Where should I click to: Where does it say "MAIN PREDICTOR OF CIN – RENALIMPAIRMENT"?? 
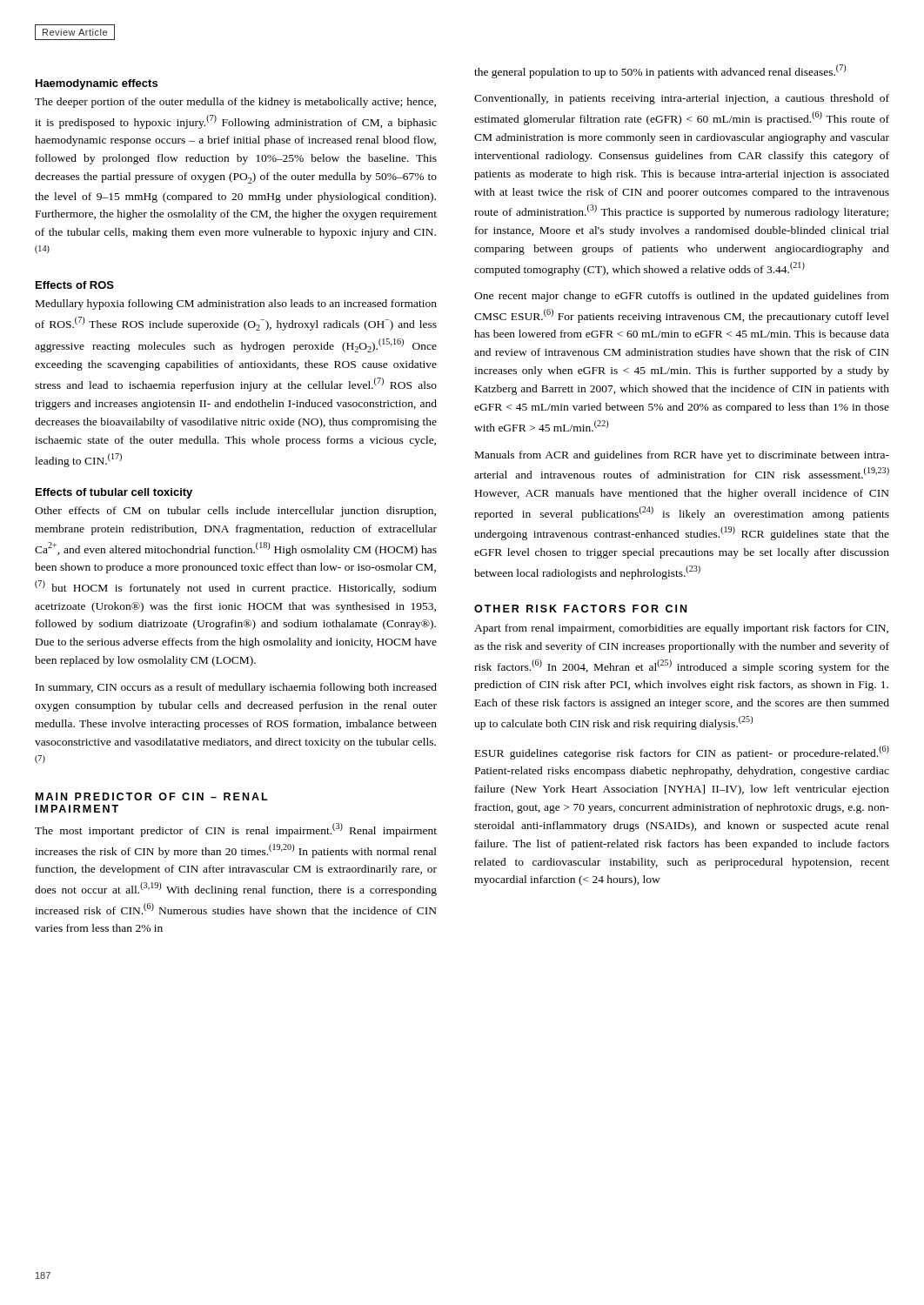pos(152,803)
